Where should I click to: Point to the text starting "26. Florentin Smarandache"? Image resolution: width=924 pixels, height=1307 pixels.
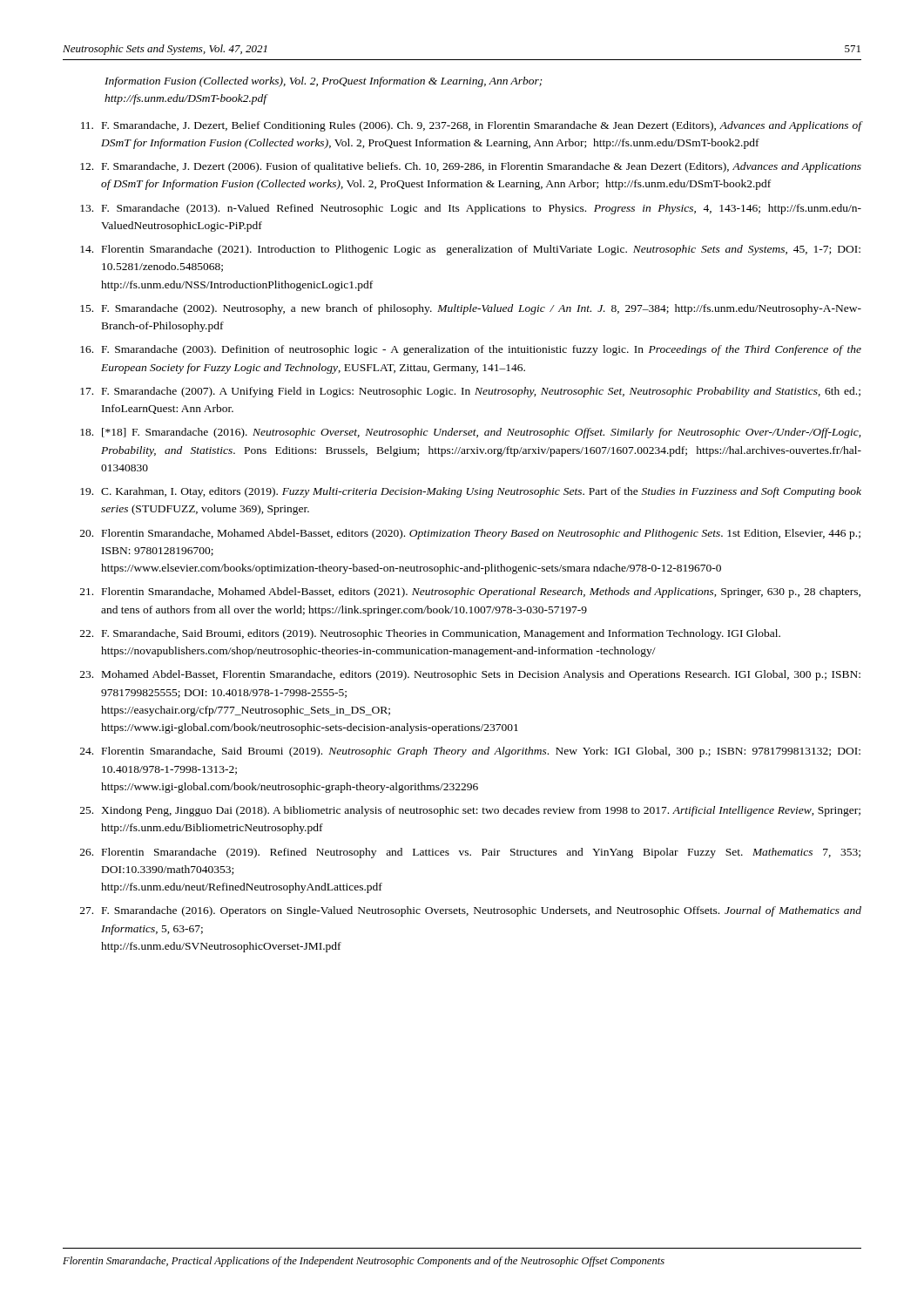pyautogui.click(x=470, y=853)
